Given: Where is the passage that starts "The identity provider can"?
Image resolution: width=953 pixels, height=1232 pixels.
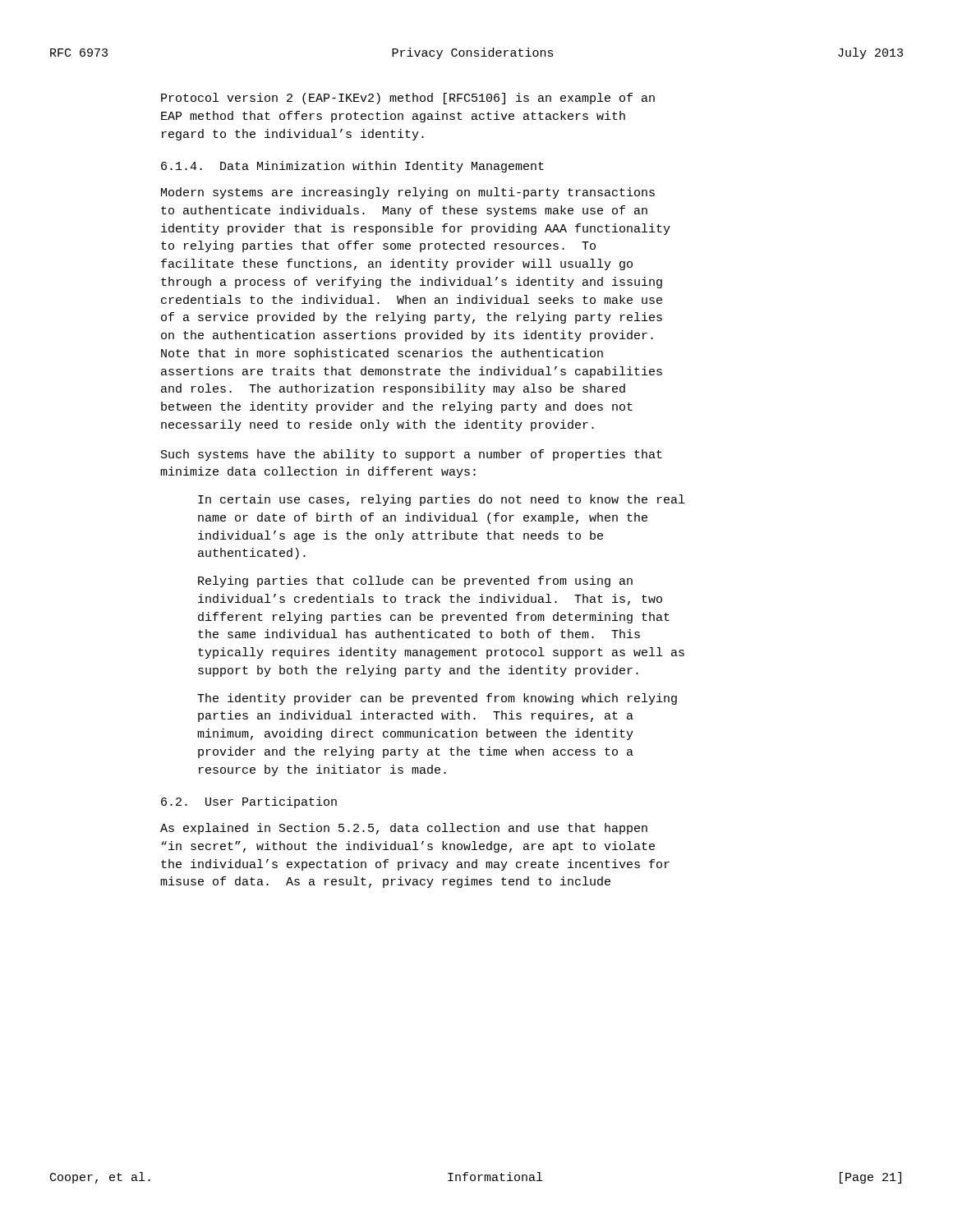Looking at the screenshot, I should pos(438,735).
